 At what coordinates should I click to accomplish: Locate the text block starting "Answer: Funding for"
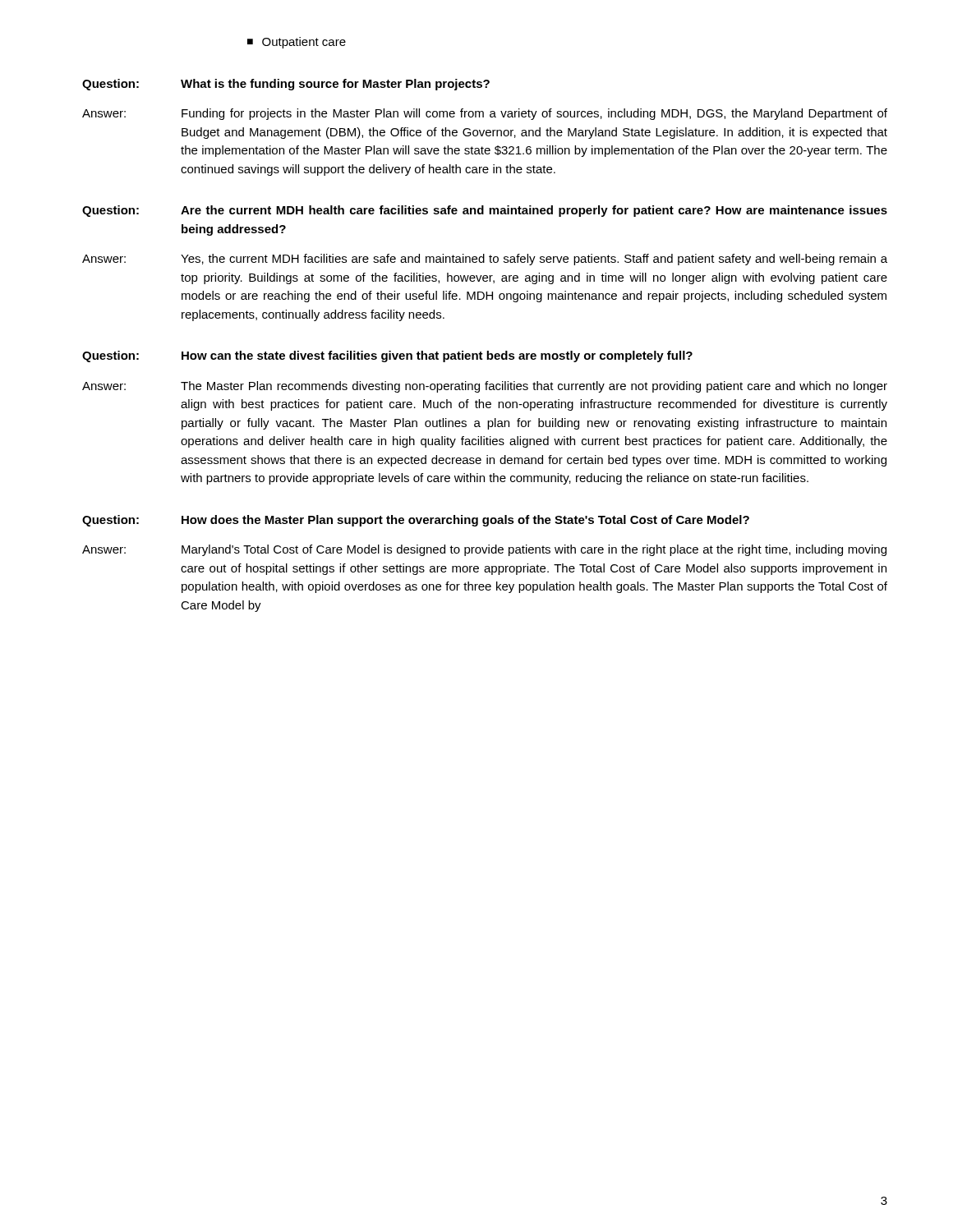point(485,141)
